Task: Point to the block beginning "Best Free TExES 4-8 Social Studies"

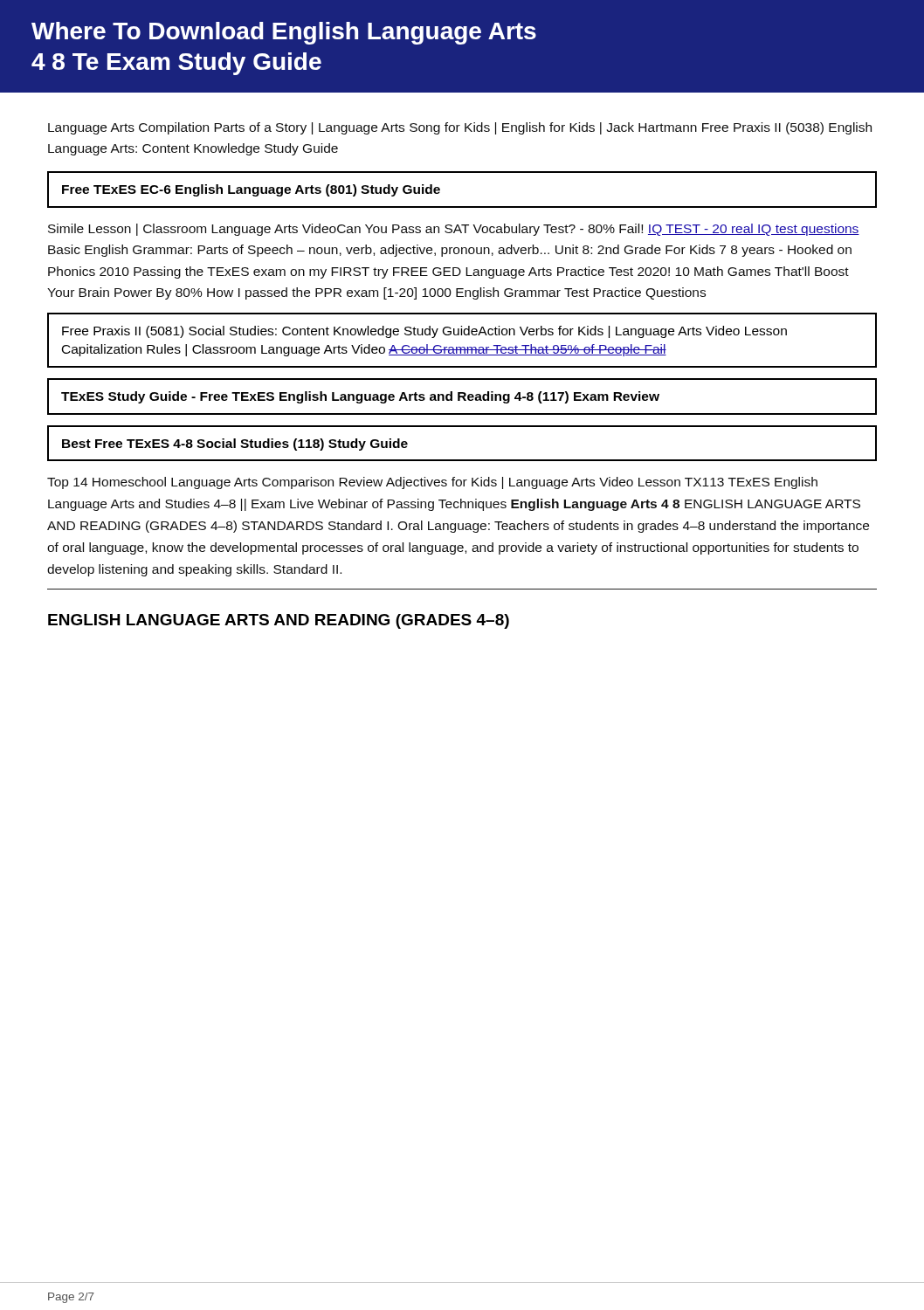Action: 235,443
